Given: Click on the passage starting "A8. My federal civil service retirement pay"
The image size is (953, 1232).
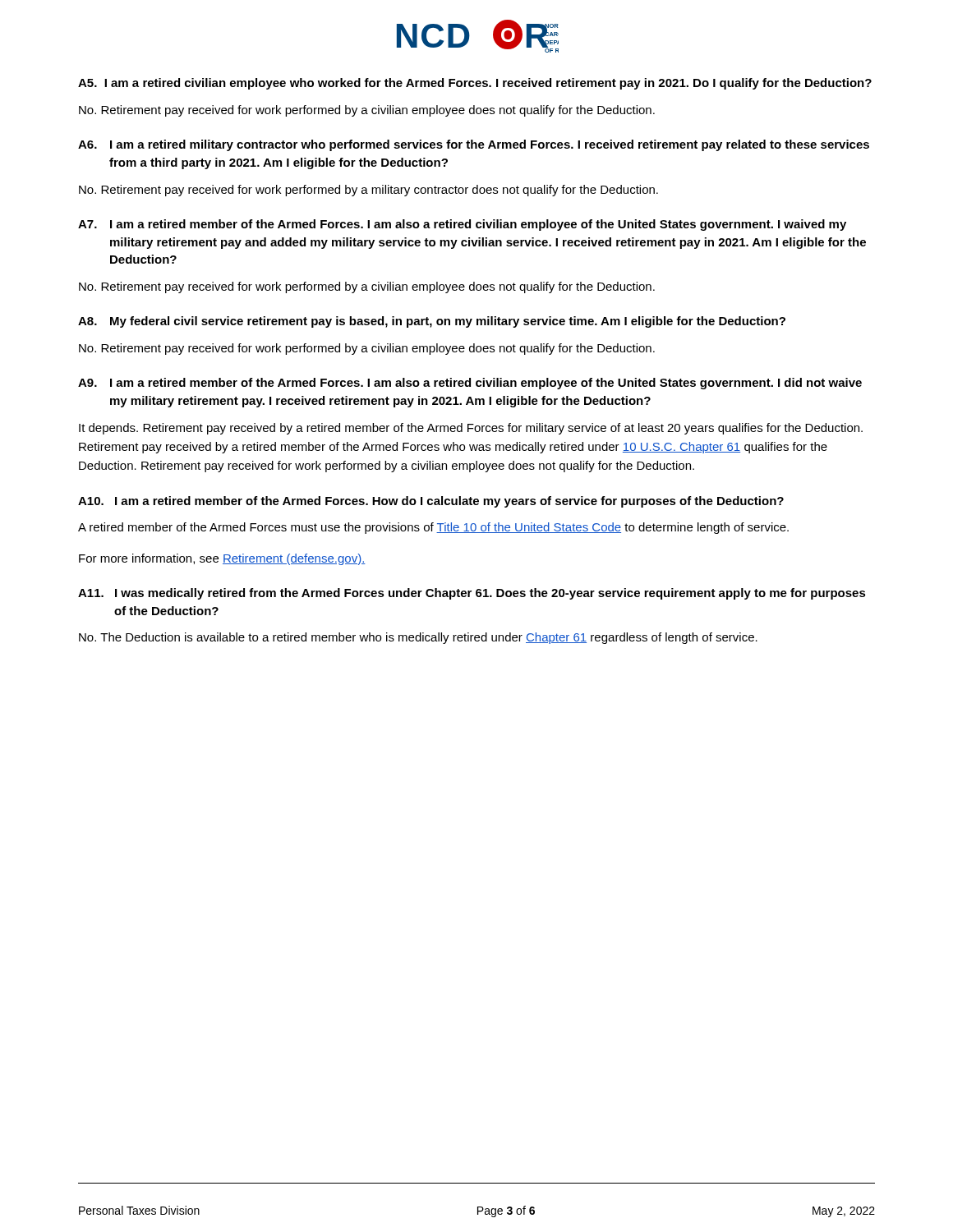Looking at the screenshot, I should click(x=476, y=321).
